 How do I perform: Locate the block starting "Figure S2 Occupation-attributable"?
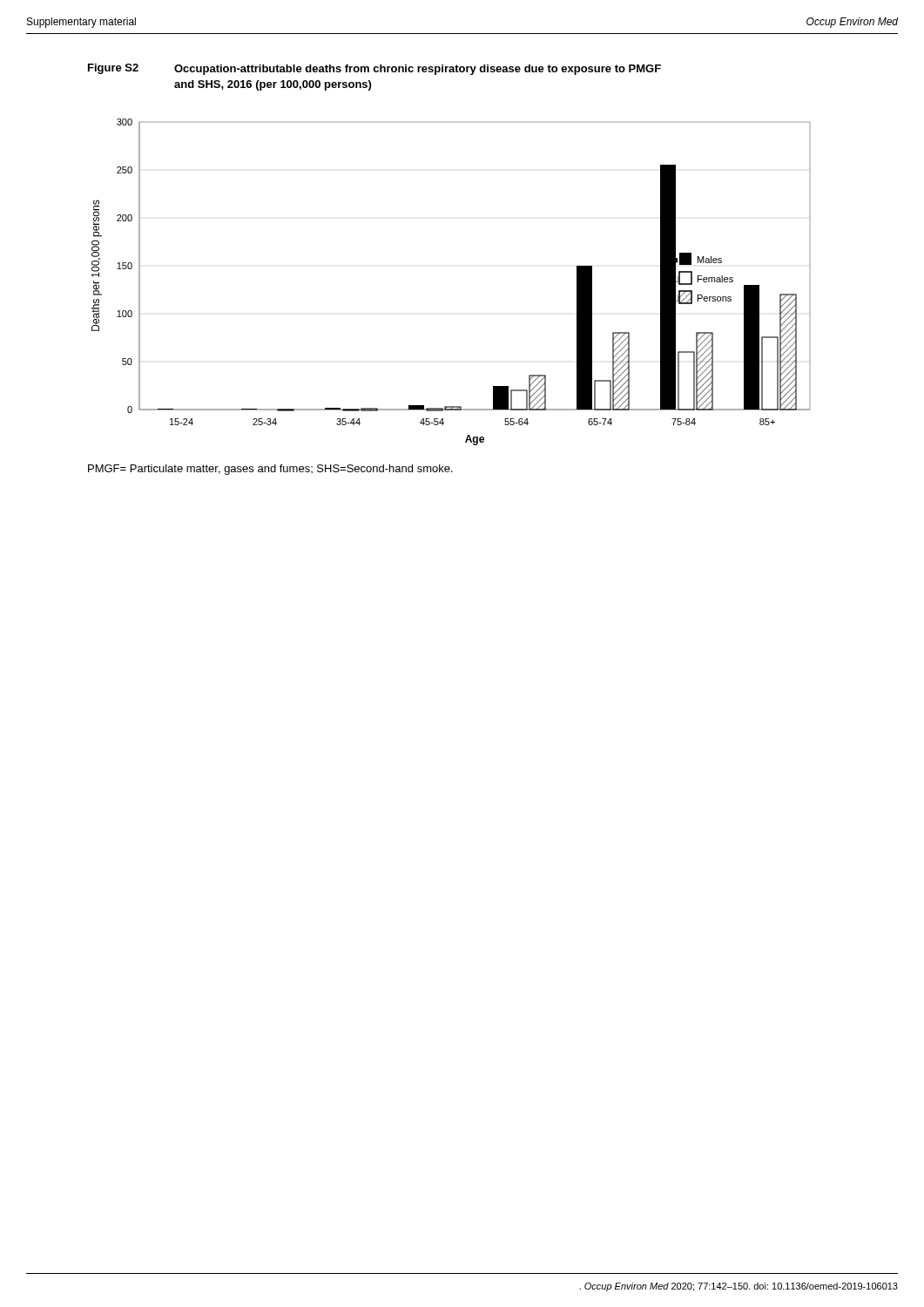point(466,77)
